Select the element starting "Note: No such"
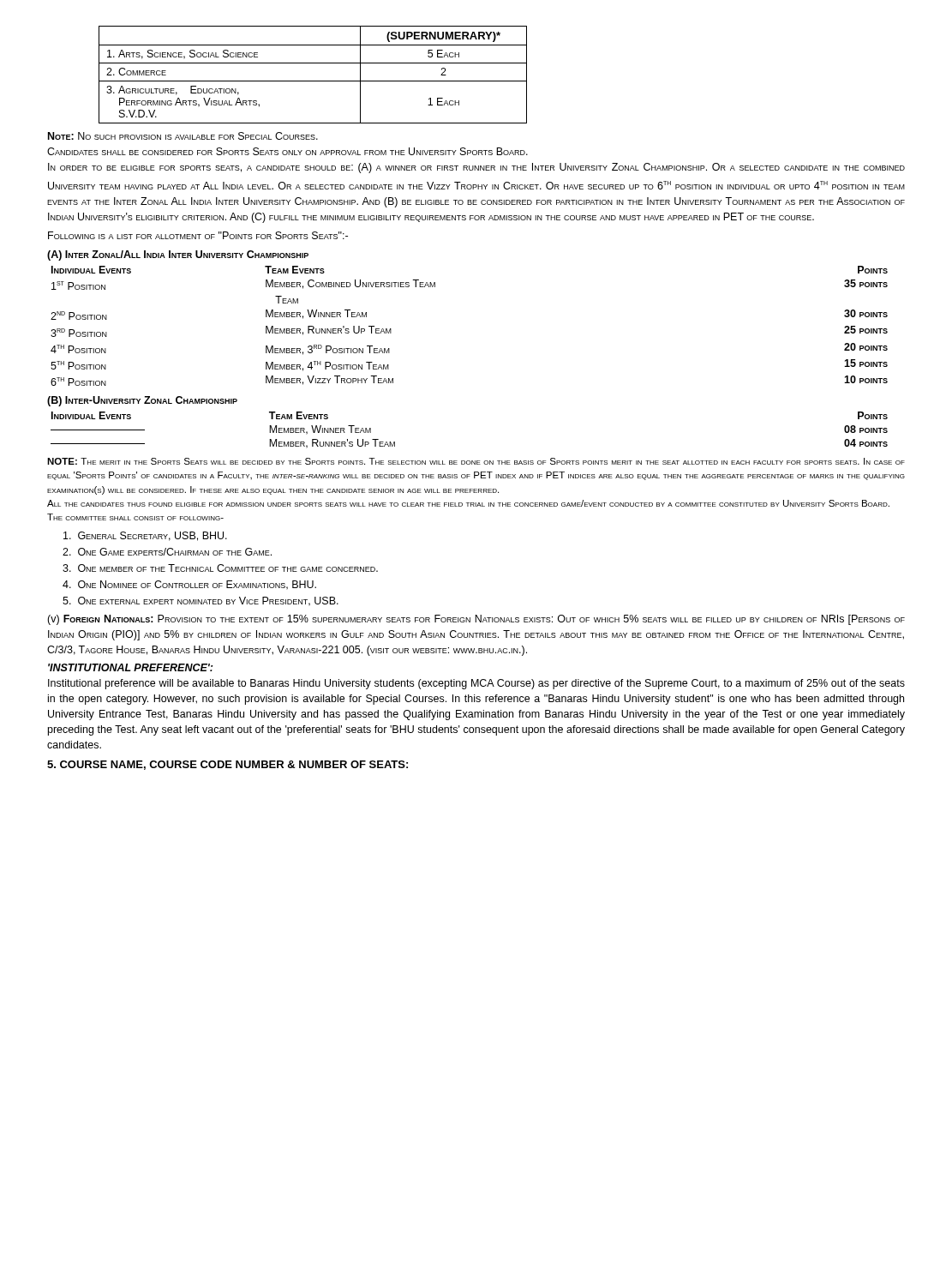Image resolution: width=952 pixels, height=1286 pixels. click(476, 177)
